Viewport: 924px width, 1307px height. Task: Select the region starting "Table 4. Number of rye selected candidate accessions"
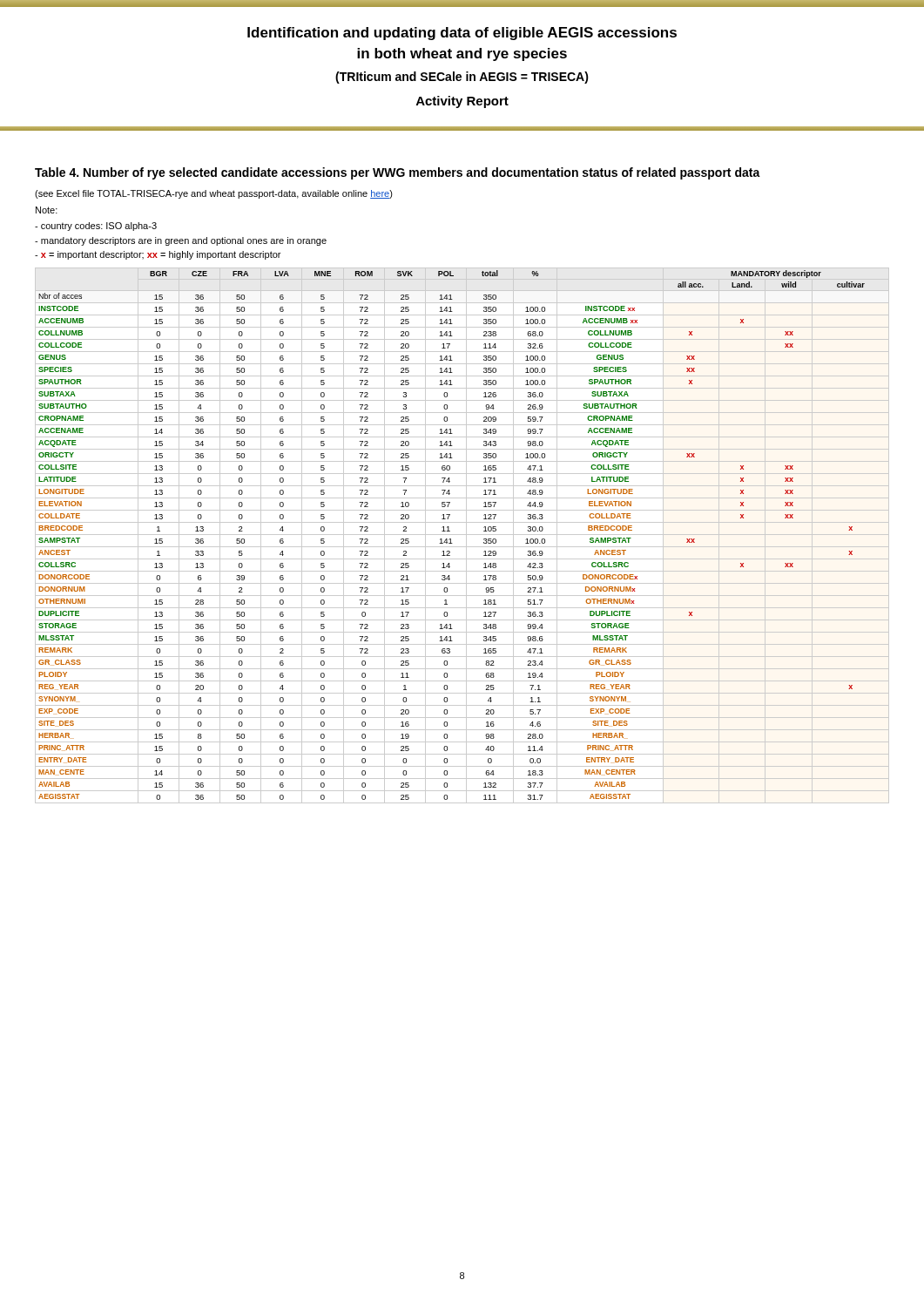coord(397,173)
